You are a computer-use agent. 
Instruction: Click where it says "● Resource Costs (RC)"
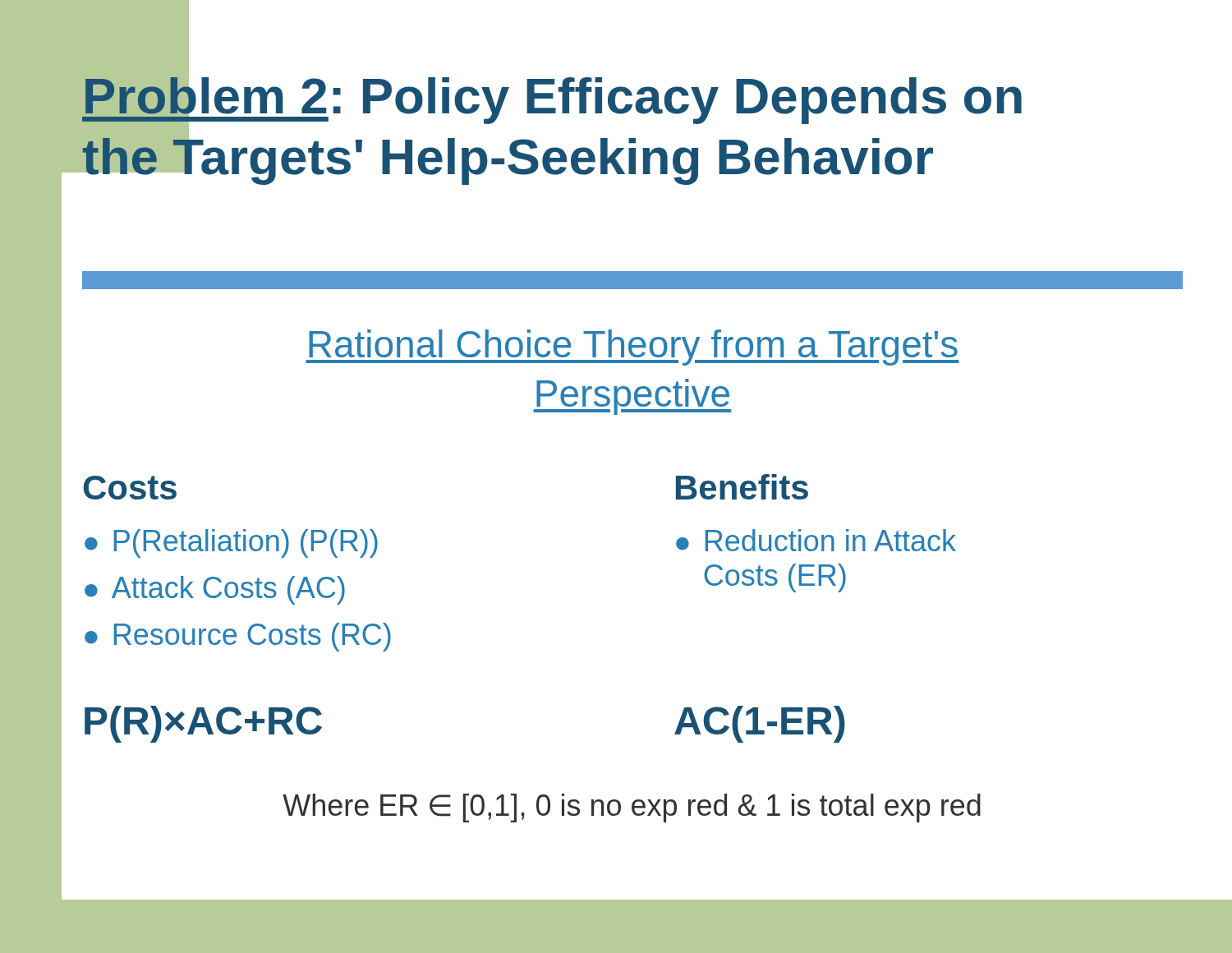(237, 636)
